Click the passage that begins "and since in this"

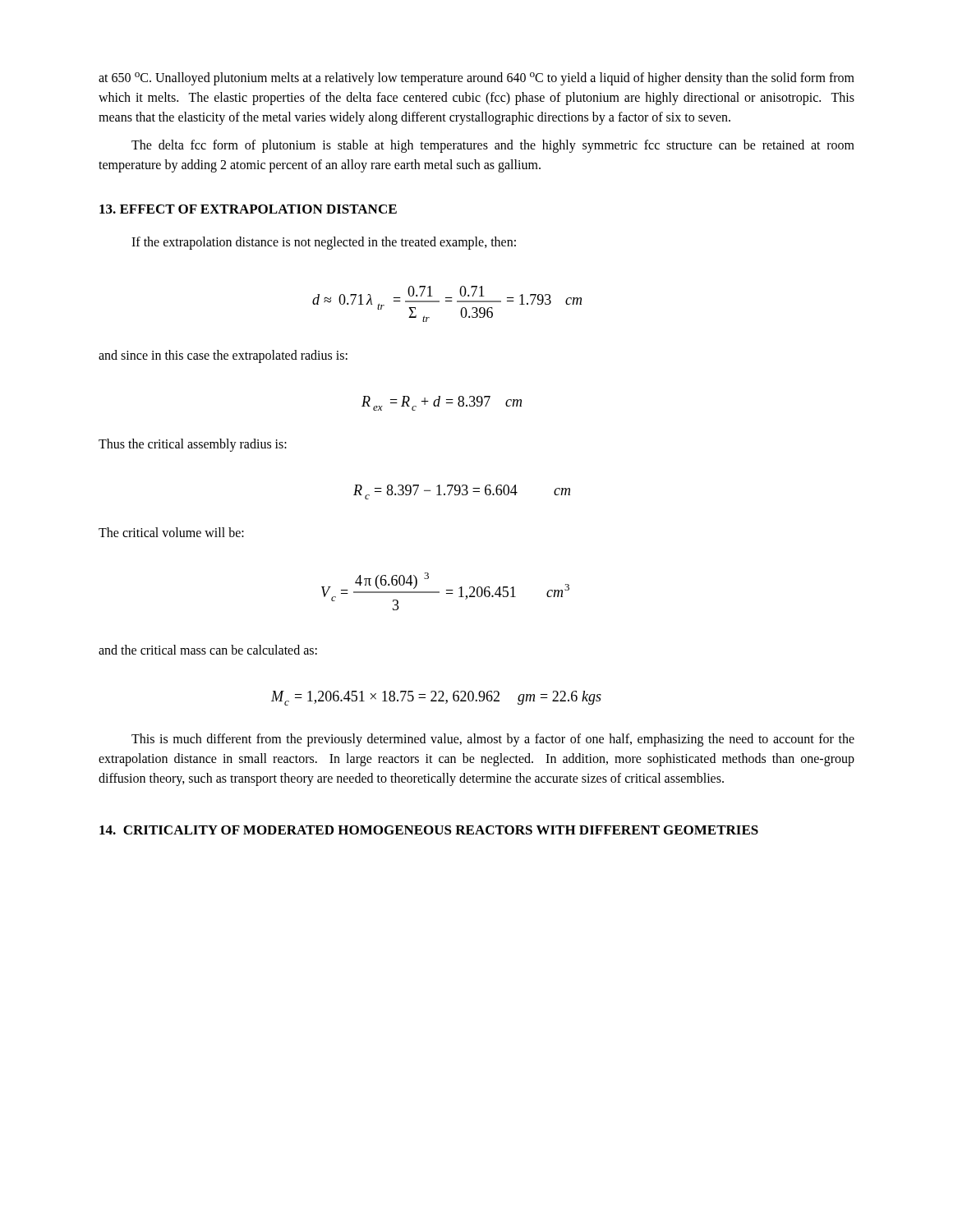coord(223,355)
